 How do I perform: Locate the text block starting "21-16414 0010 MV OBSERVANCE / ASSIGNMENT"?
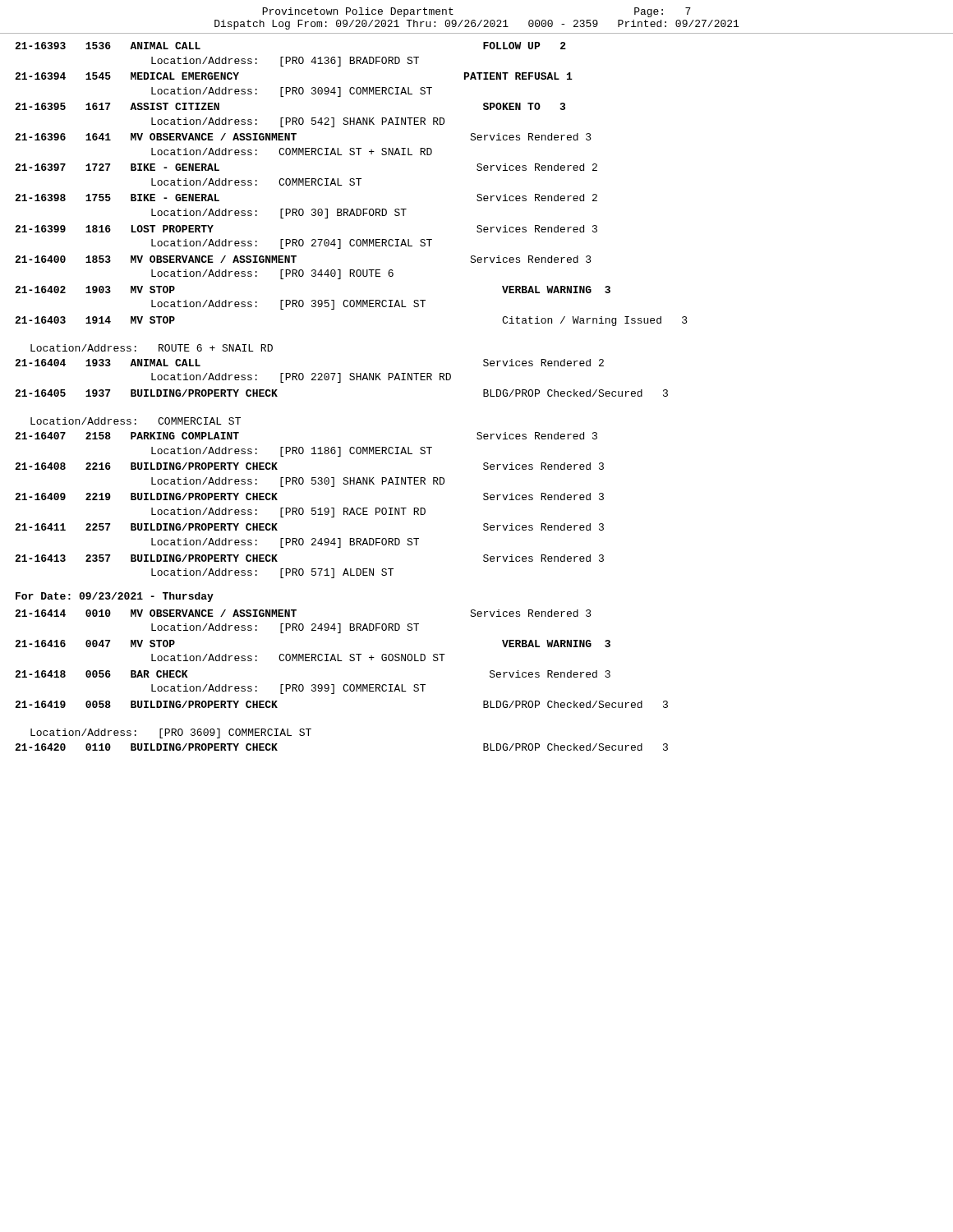[x=476, y=621]
